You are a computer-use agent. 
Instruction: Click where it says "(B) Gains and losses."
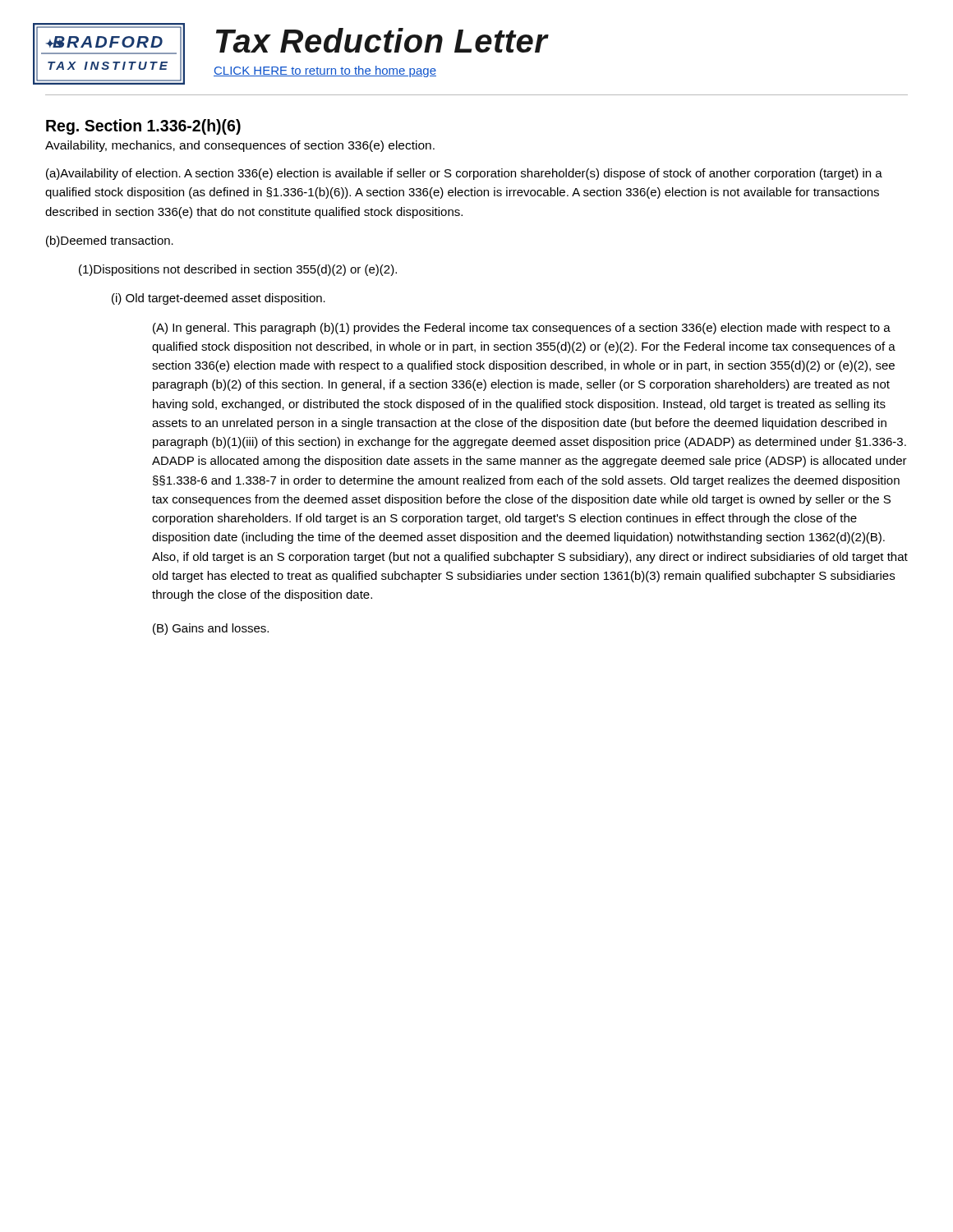click(x=211, y=628)
